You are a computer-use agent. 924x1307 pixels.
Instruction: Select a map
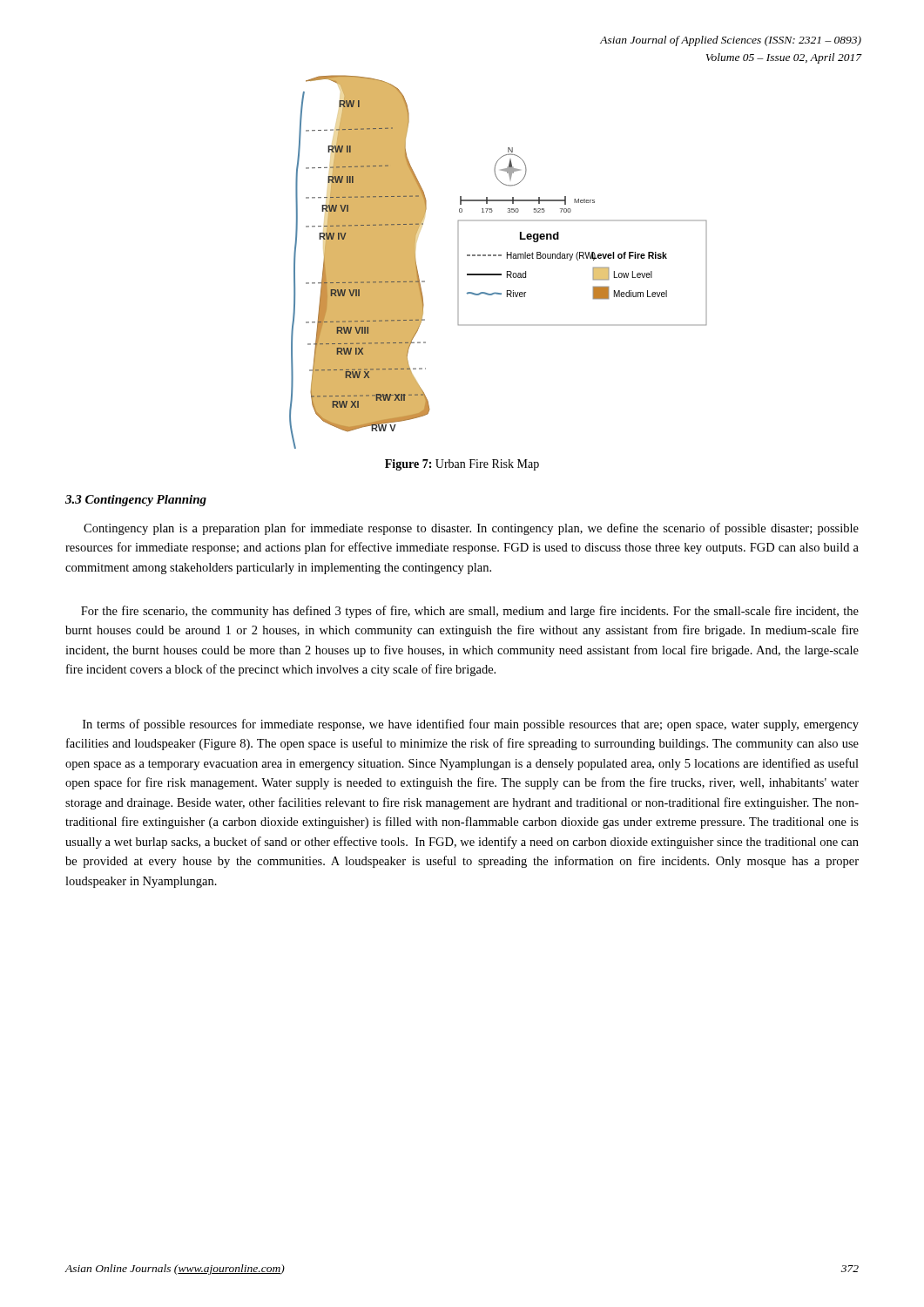pos(462,268)
